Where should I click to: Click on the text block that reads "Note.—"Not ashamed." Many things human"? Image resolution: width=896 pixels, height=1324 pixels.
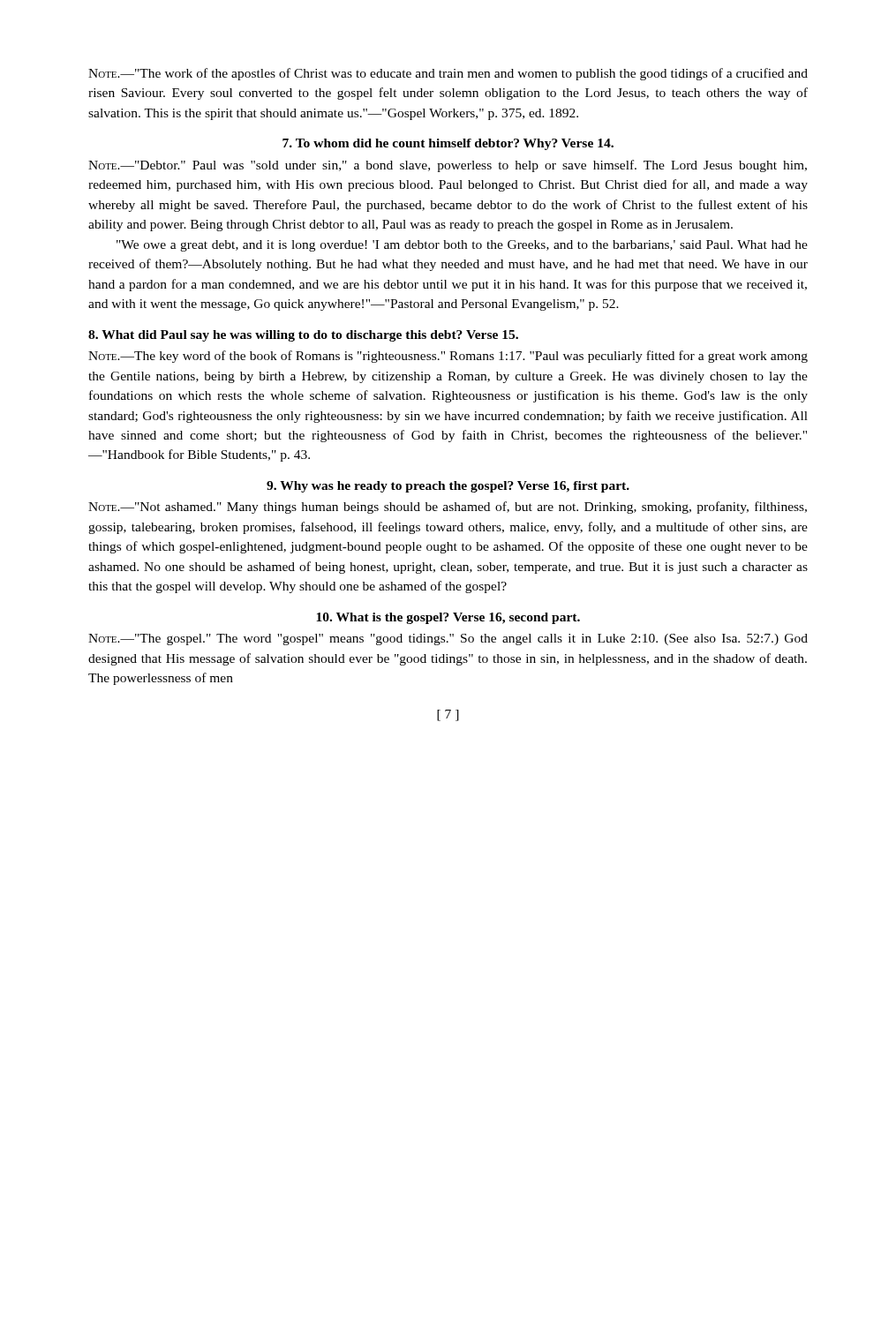pos(448,547)
